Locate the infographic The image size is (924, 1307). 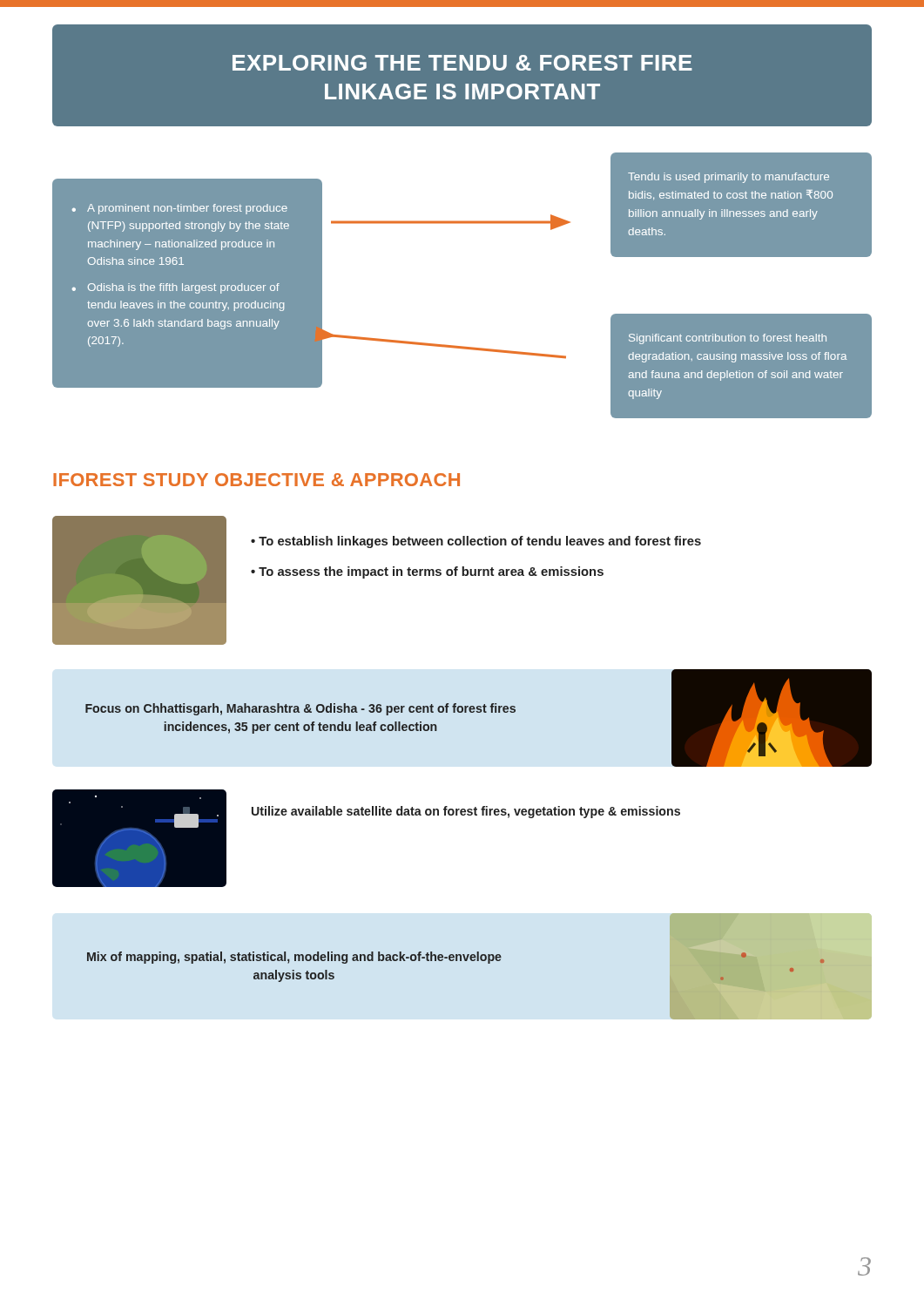[x=462, y=296]
